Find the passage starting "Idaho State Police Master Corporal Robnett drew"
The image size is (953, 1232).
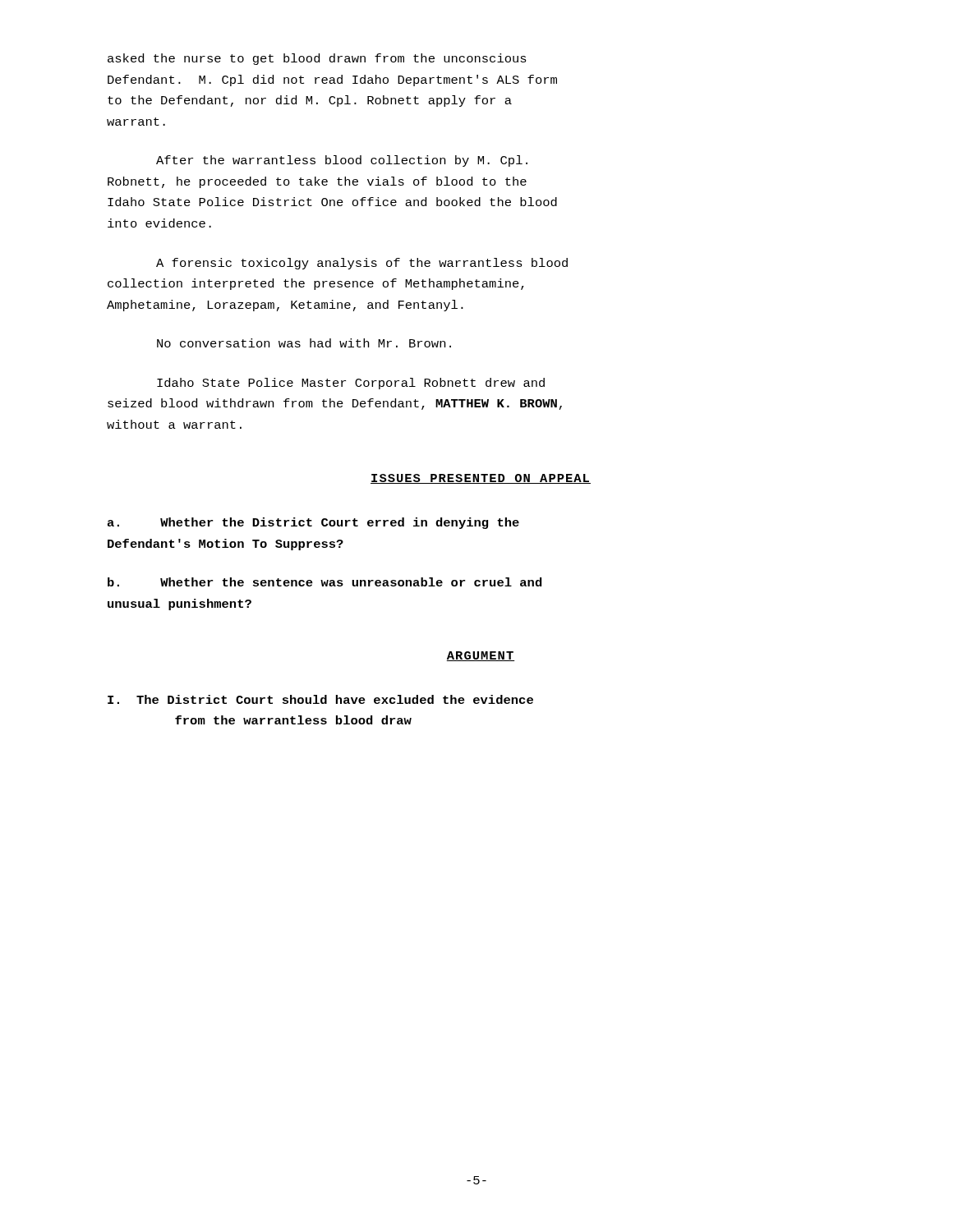(x=481, y=405)
